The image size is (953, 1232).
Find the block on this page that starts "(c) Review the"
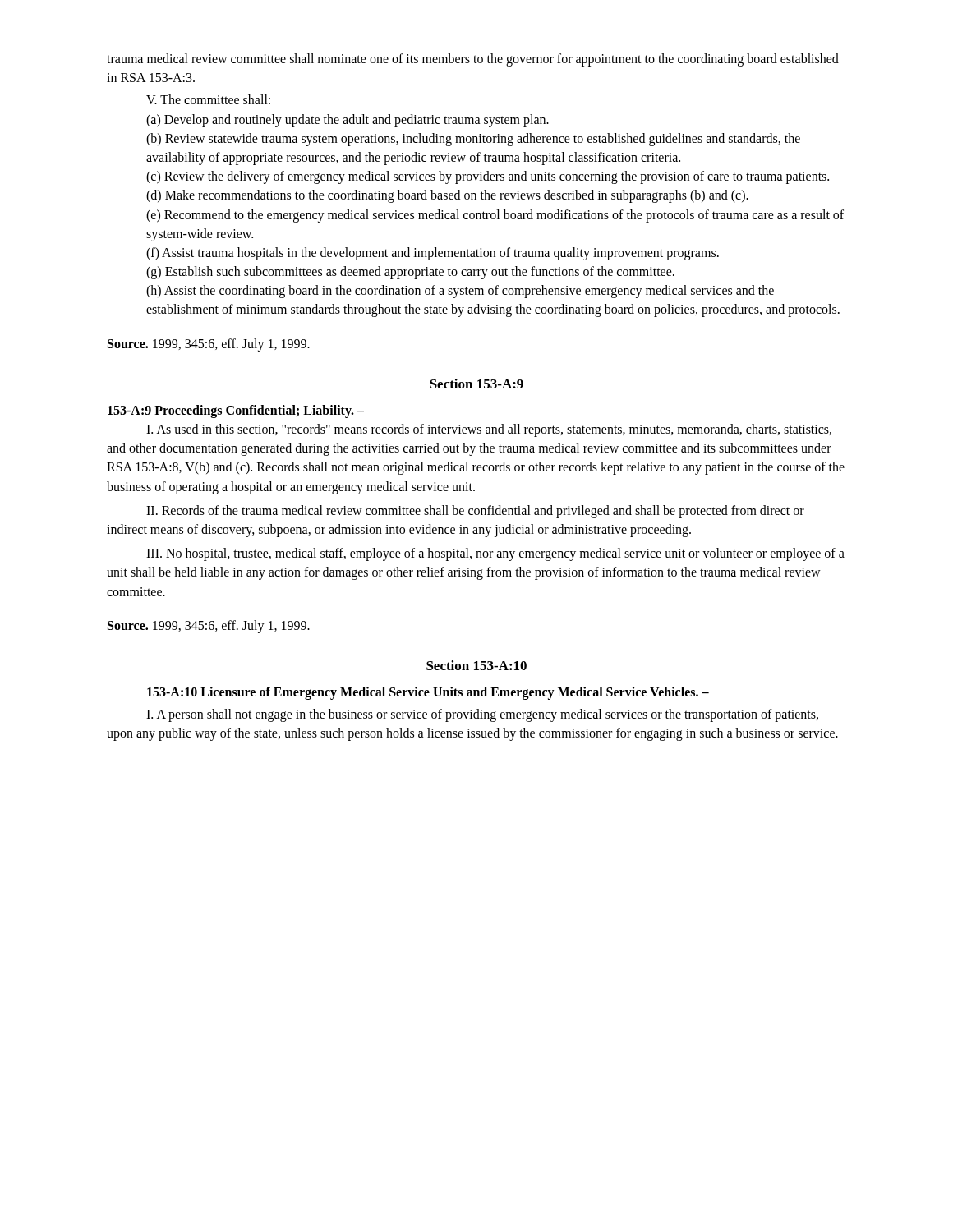point(476,176)
